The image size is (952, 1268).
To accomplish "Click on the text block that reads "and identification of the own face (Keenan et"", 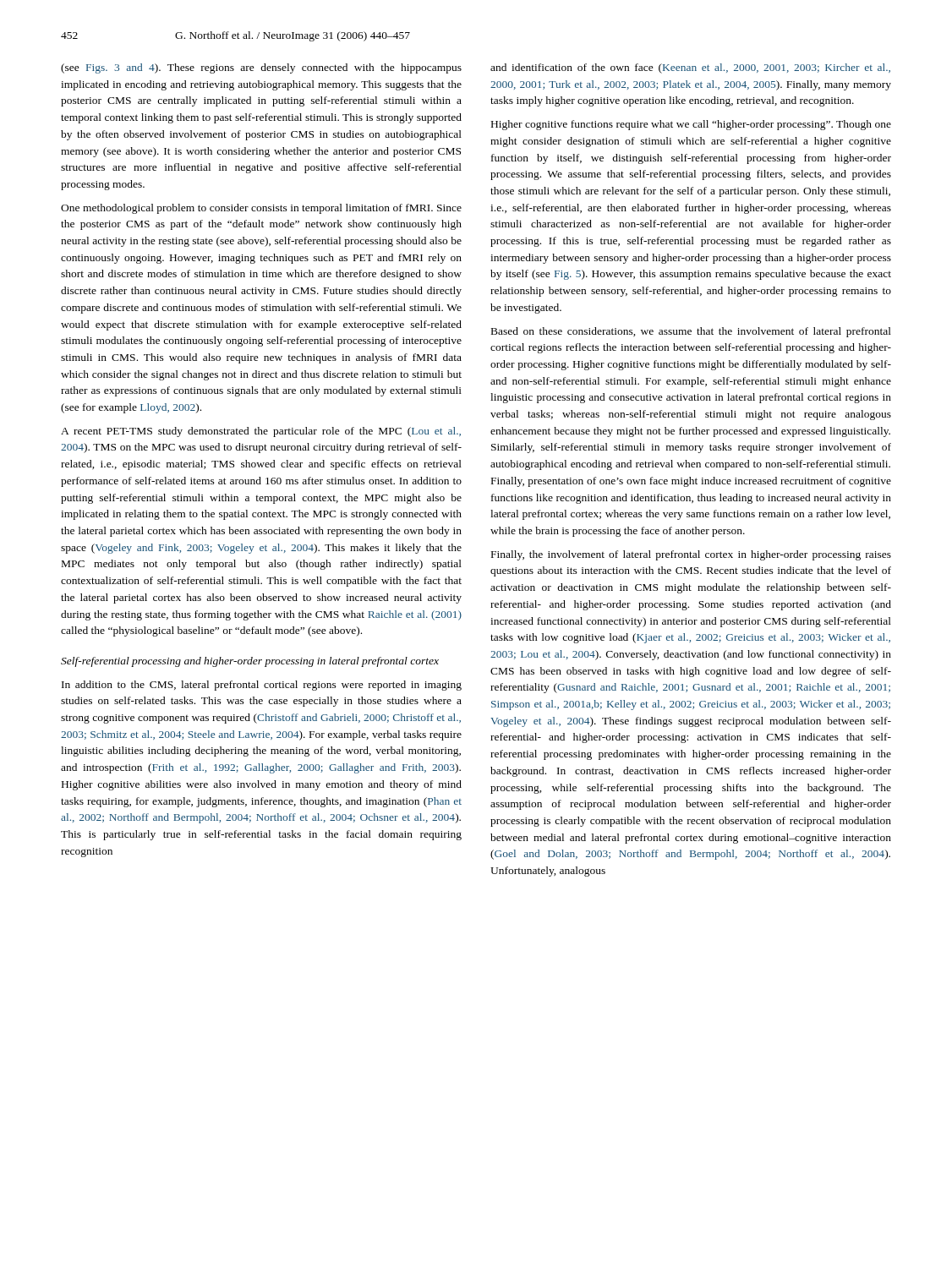I will pos(691,84).
